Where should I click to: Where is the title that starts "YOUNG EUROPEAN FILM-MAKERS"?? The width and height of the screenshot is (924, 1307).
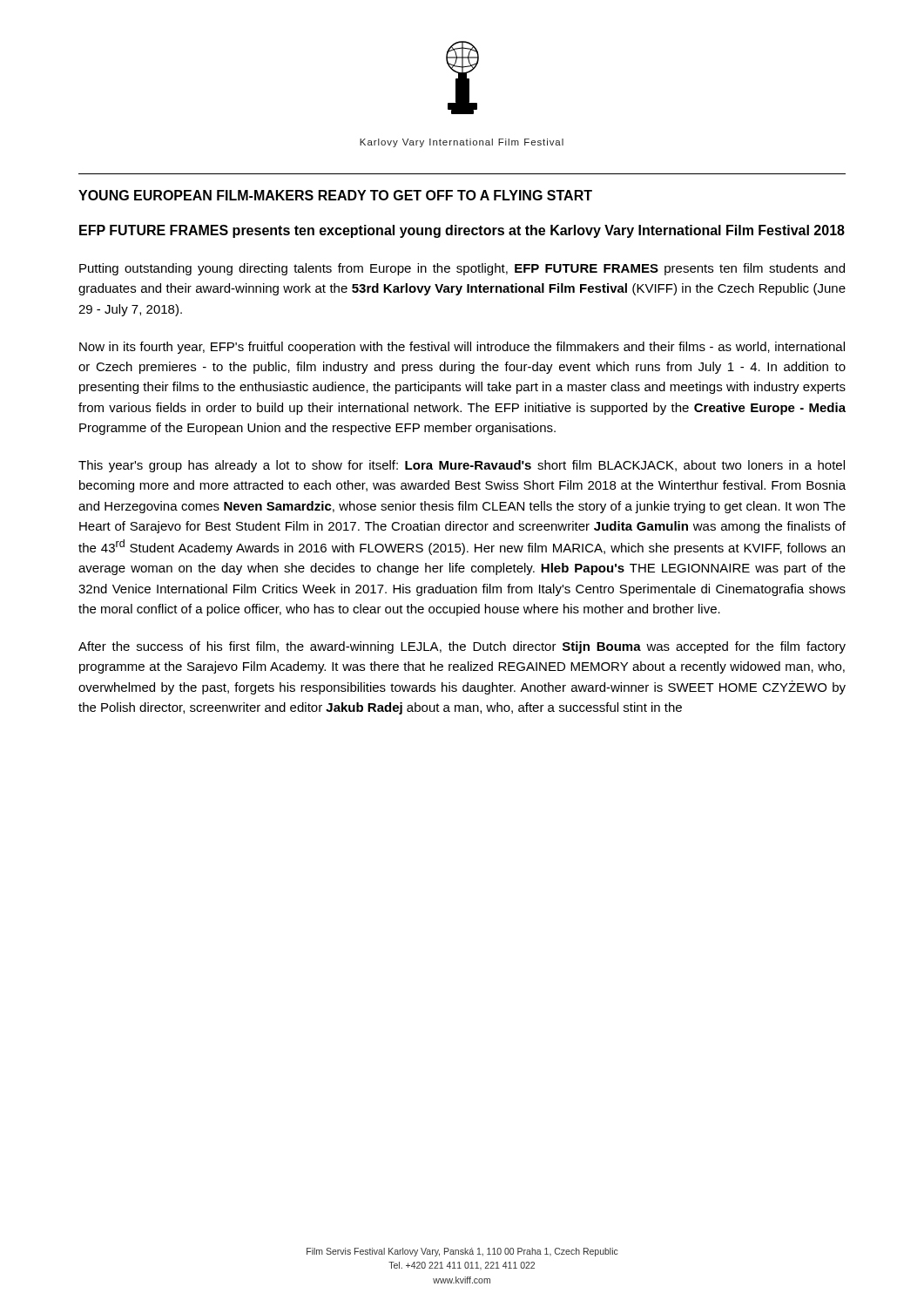coord(335,196)
